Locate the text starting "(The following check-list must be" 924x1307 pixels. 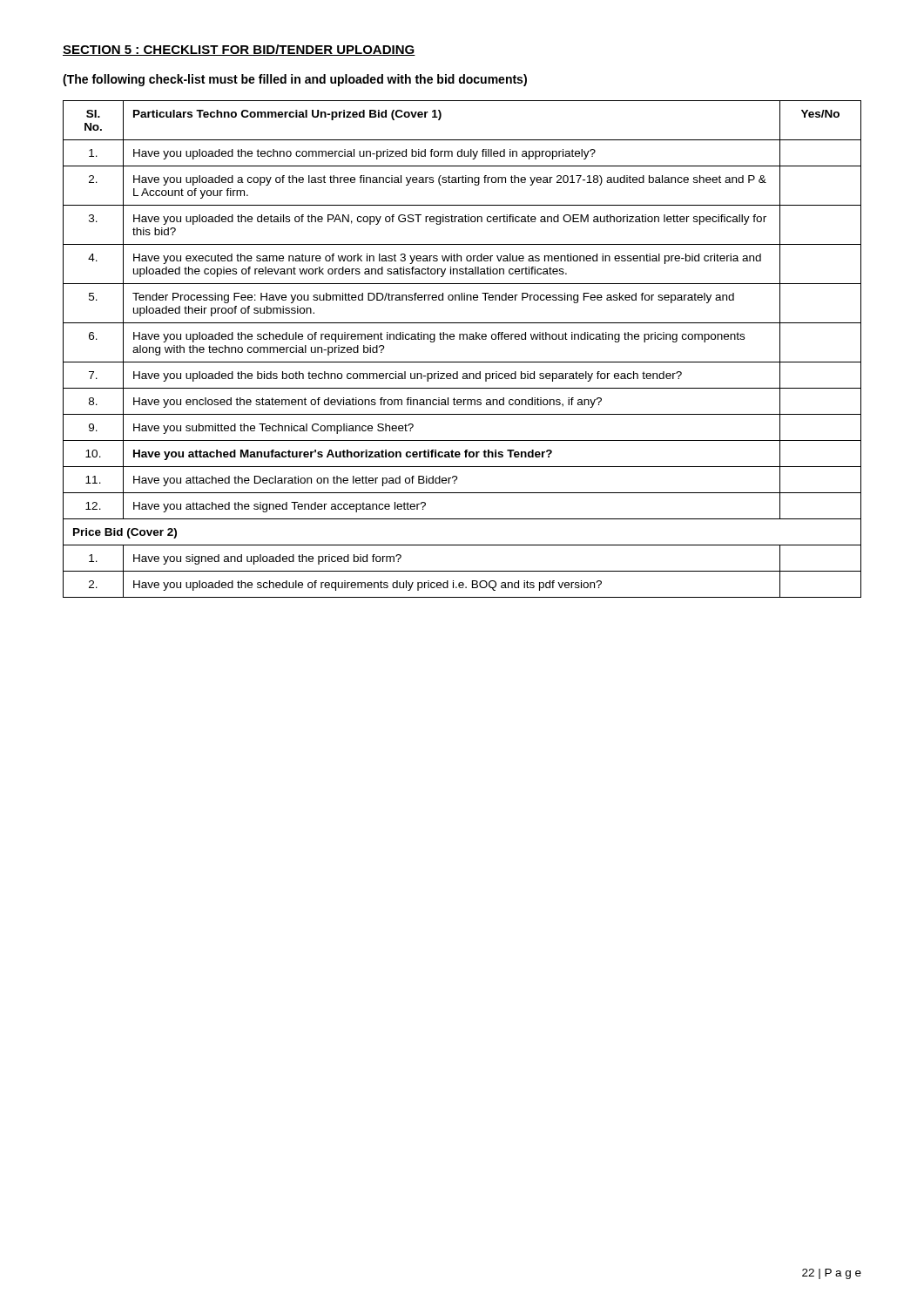coord(295,79)
